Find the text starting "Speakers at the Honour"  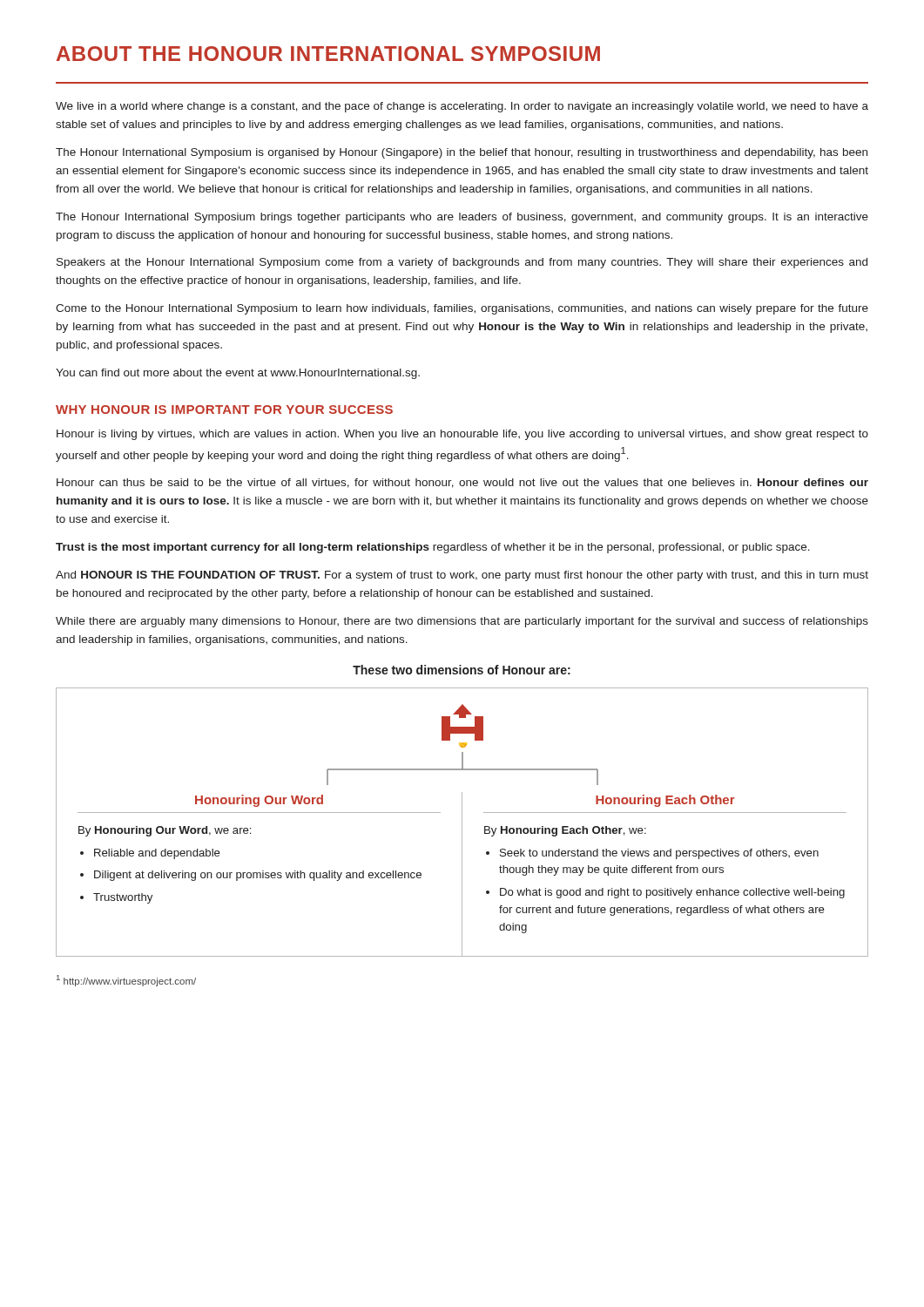[462, 271]
